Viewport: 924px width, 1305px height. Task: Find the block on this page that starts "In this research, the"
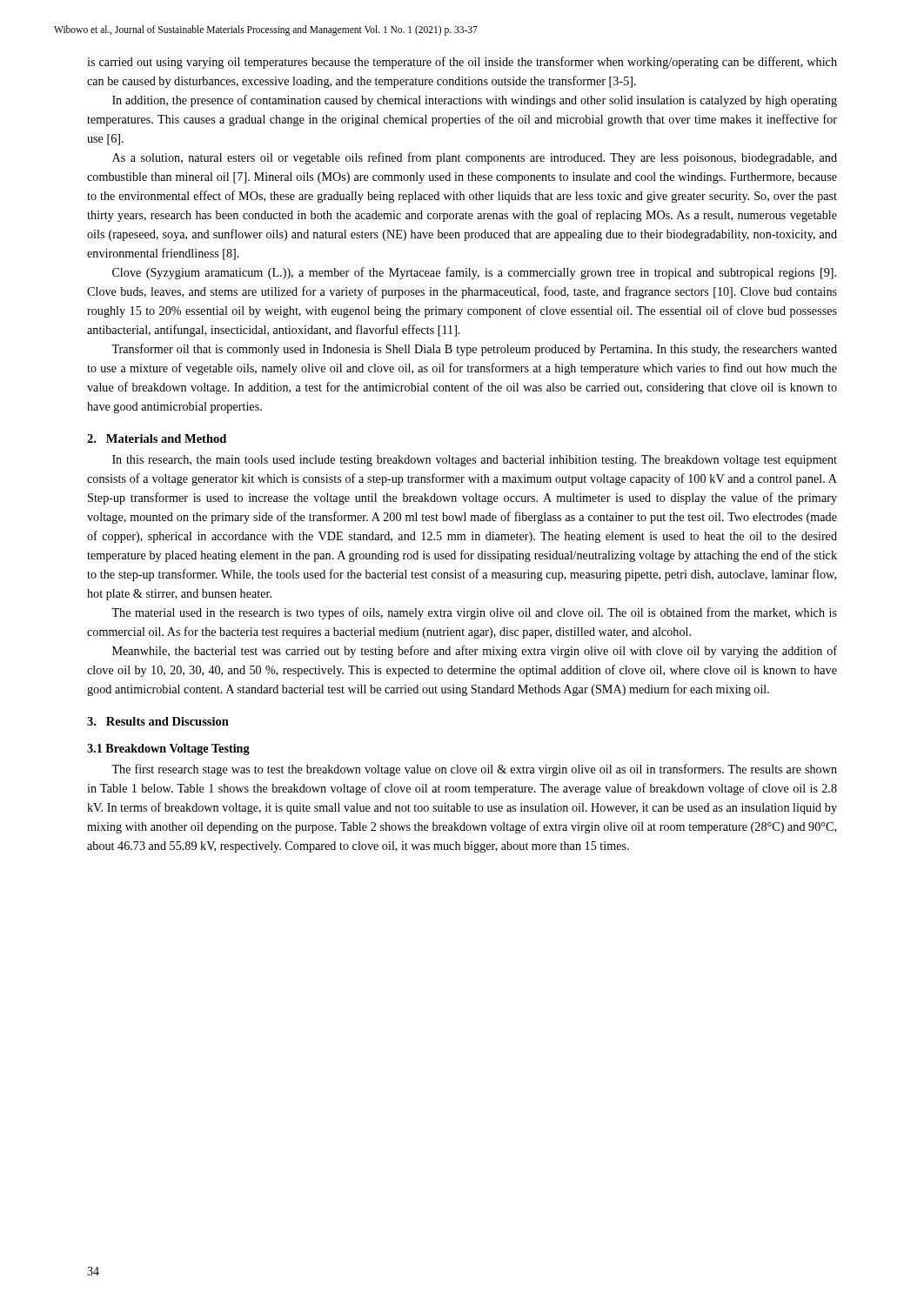pyautogui.click(x=462, y=574)
